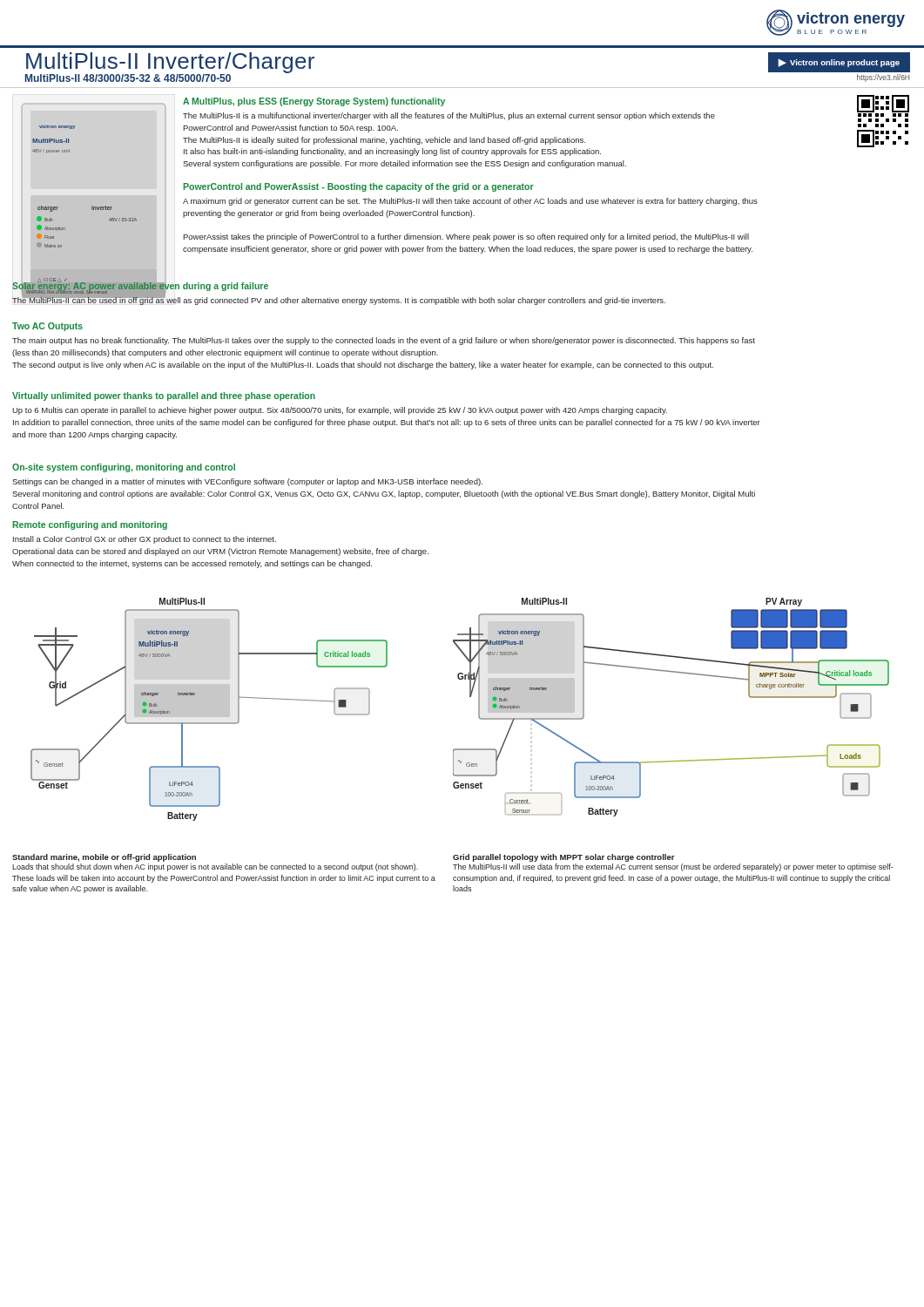Navigate to the block starting "Remote configuring and monitoring"

pyautogui.click(x=90, y=524)
